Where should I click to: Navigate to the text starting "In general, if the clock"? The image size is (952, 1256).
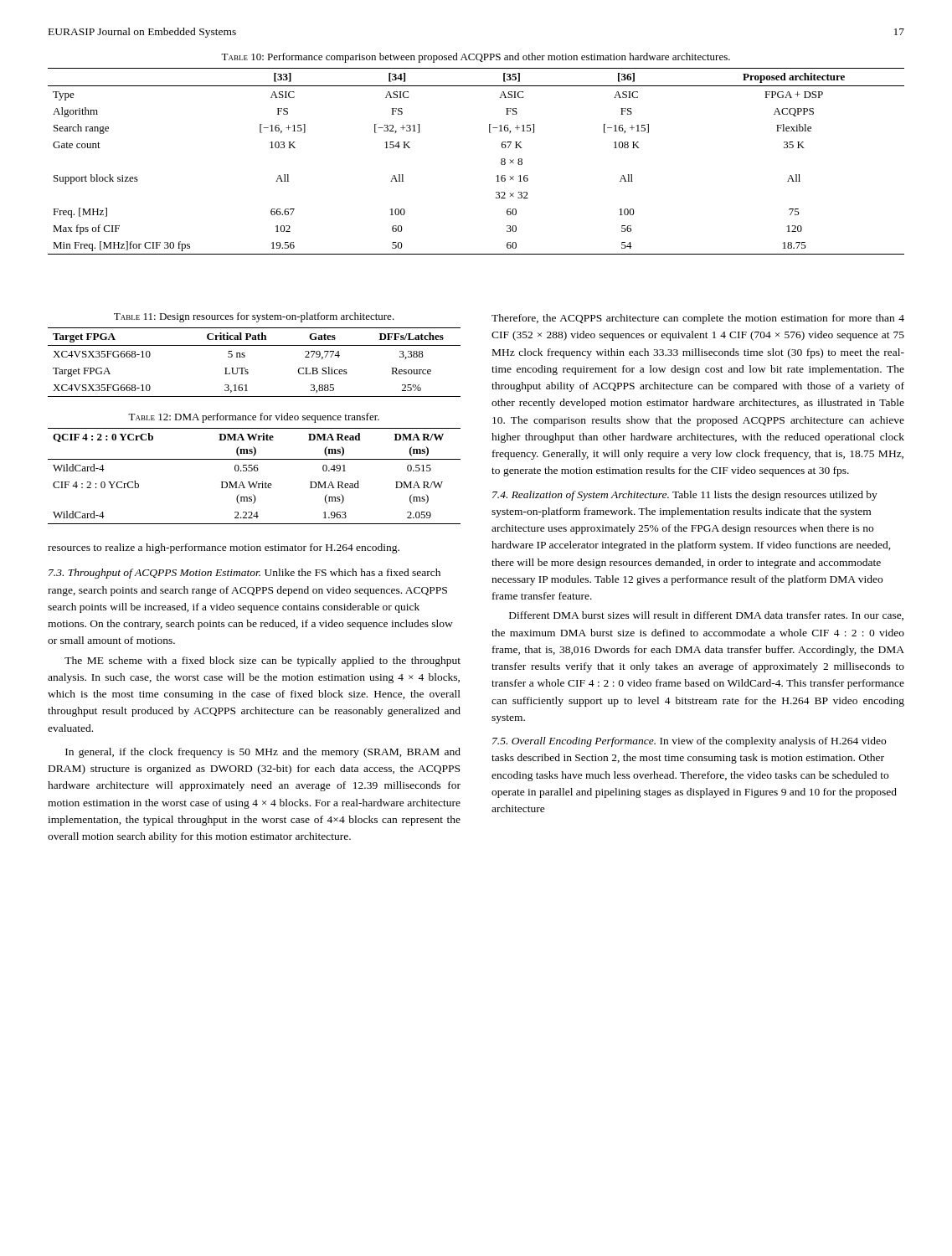[254, 794]
